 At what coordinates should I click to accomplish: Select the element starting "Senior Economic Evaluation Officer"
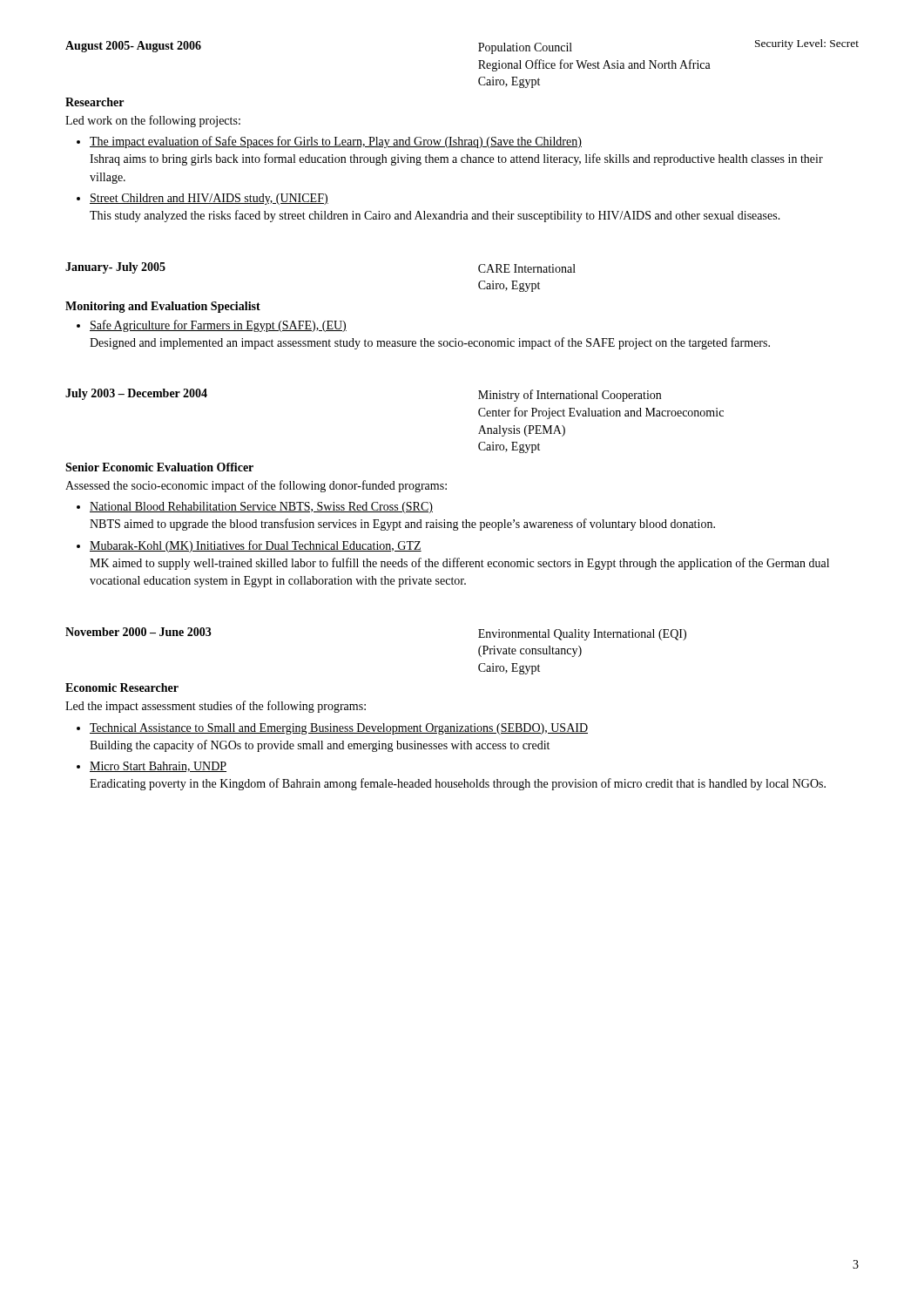pyautogui.click(x=160, y=467)
